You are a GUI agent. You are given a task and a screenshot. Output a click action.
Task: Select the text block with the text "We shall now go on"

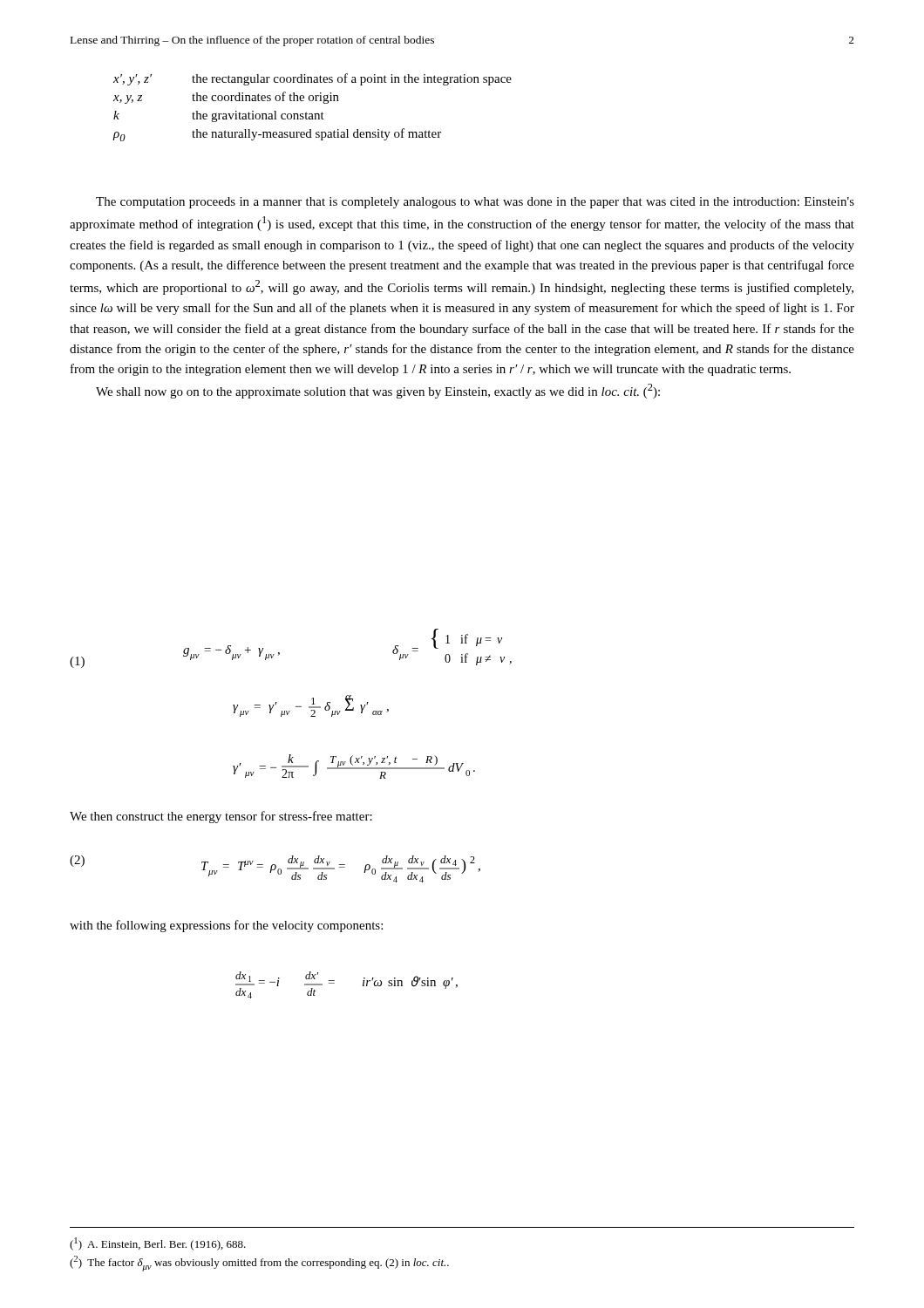[378, 390]
